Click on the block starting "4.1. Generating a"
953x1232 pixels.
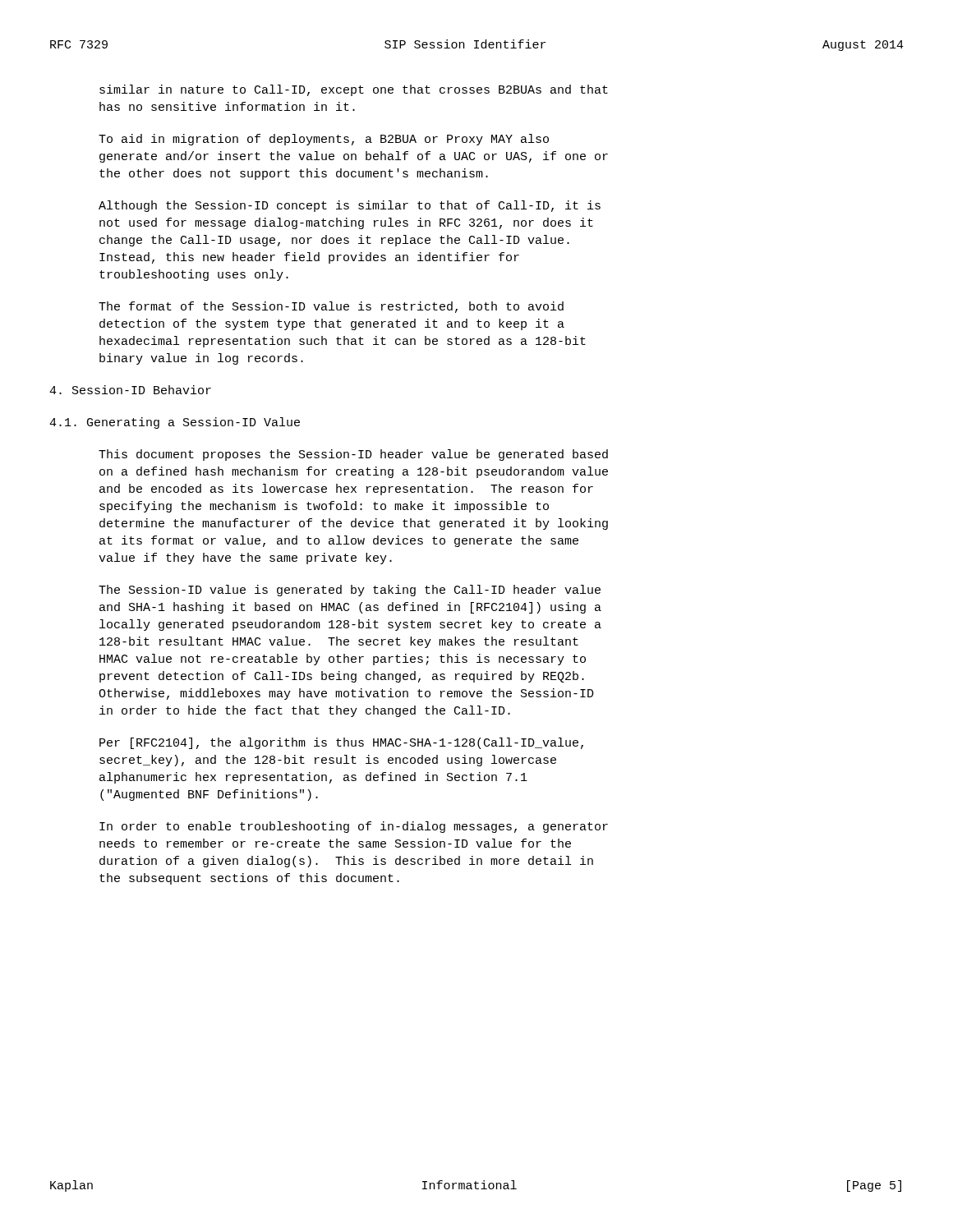coord(175,423)
